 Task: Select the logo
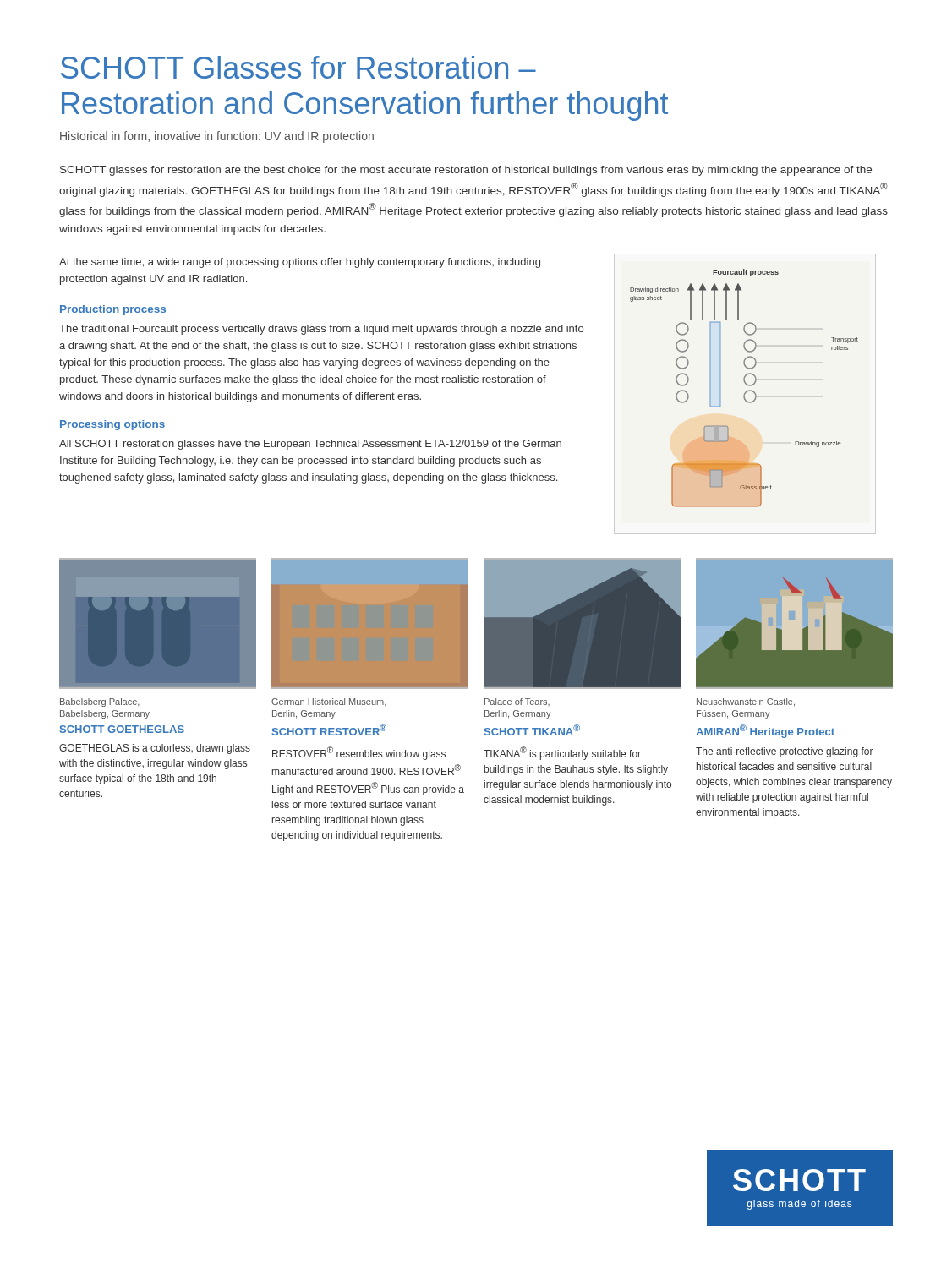pos(800,1188)
